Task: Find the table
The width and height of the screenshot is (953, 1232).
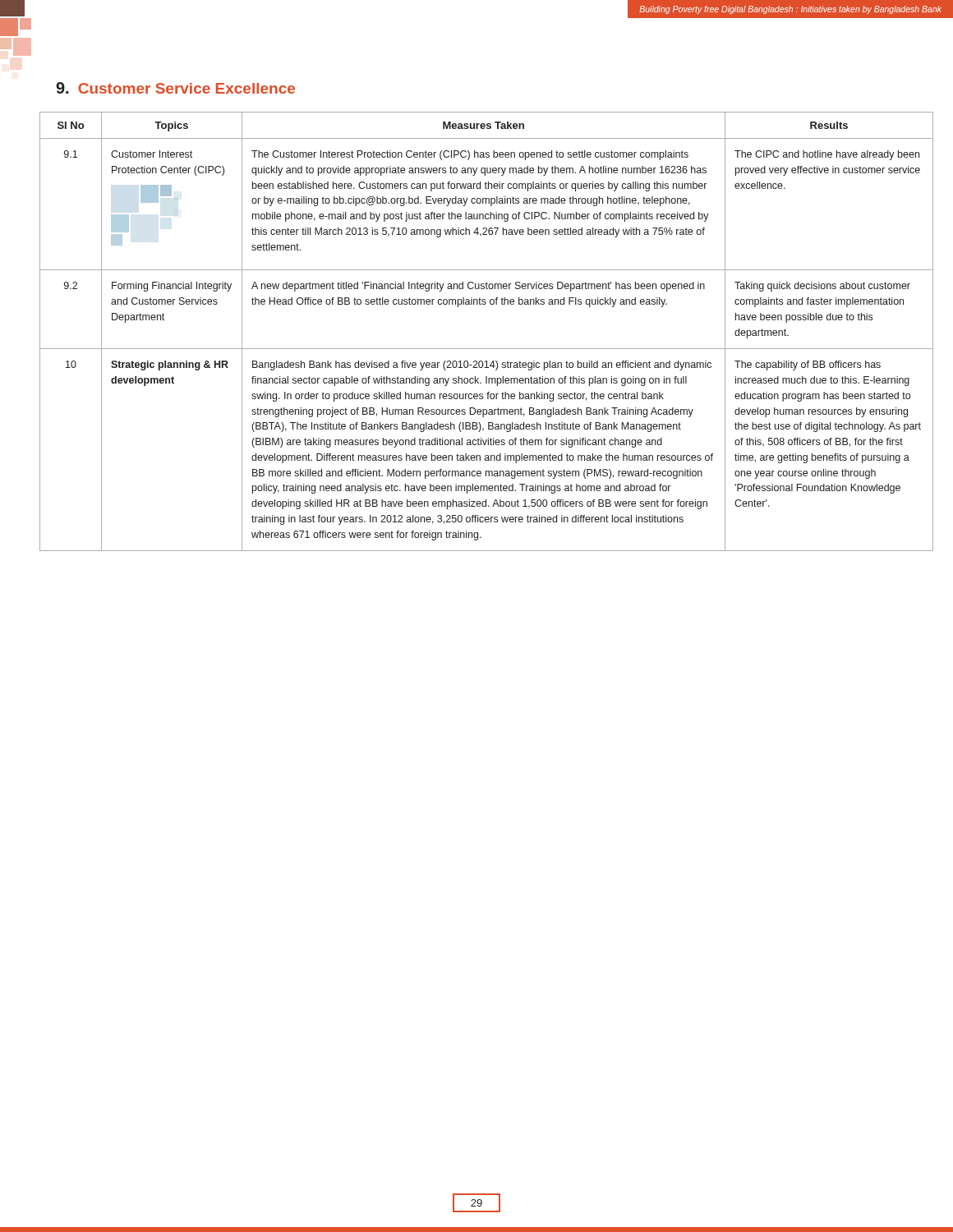Action: pyautogui.click(x=486, y=332)
